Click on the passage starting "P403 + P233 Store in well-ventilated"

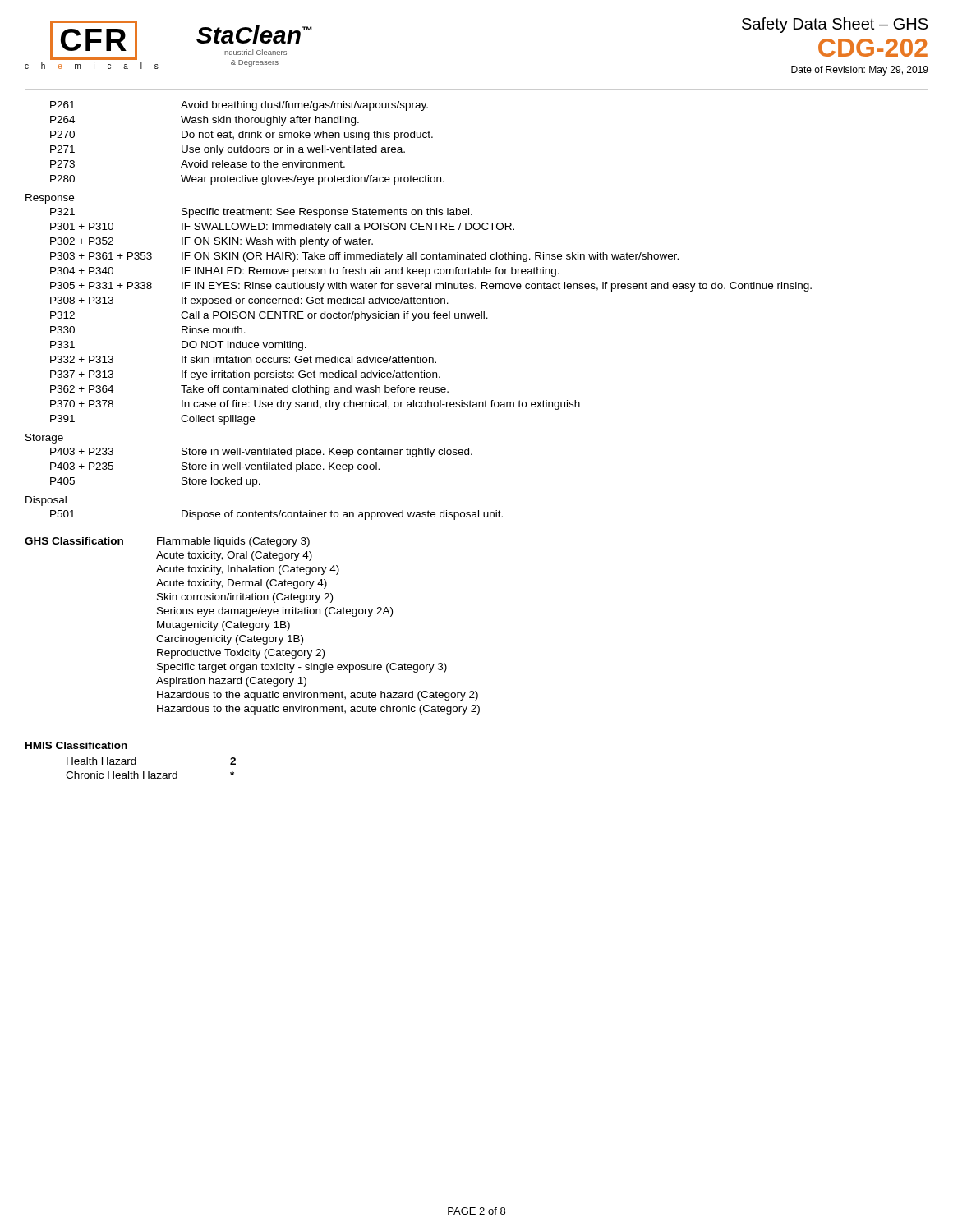(476, 451)
